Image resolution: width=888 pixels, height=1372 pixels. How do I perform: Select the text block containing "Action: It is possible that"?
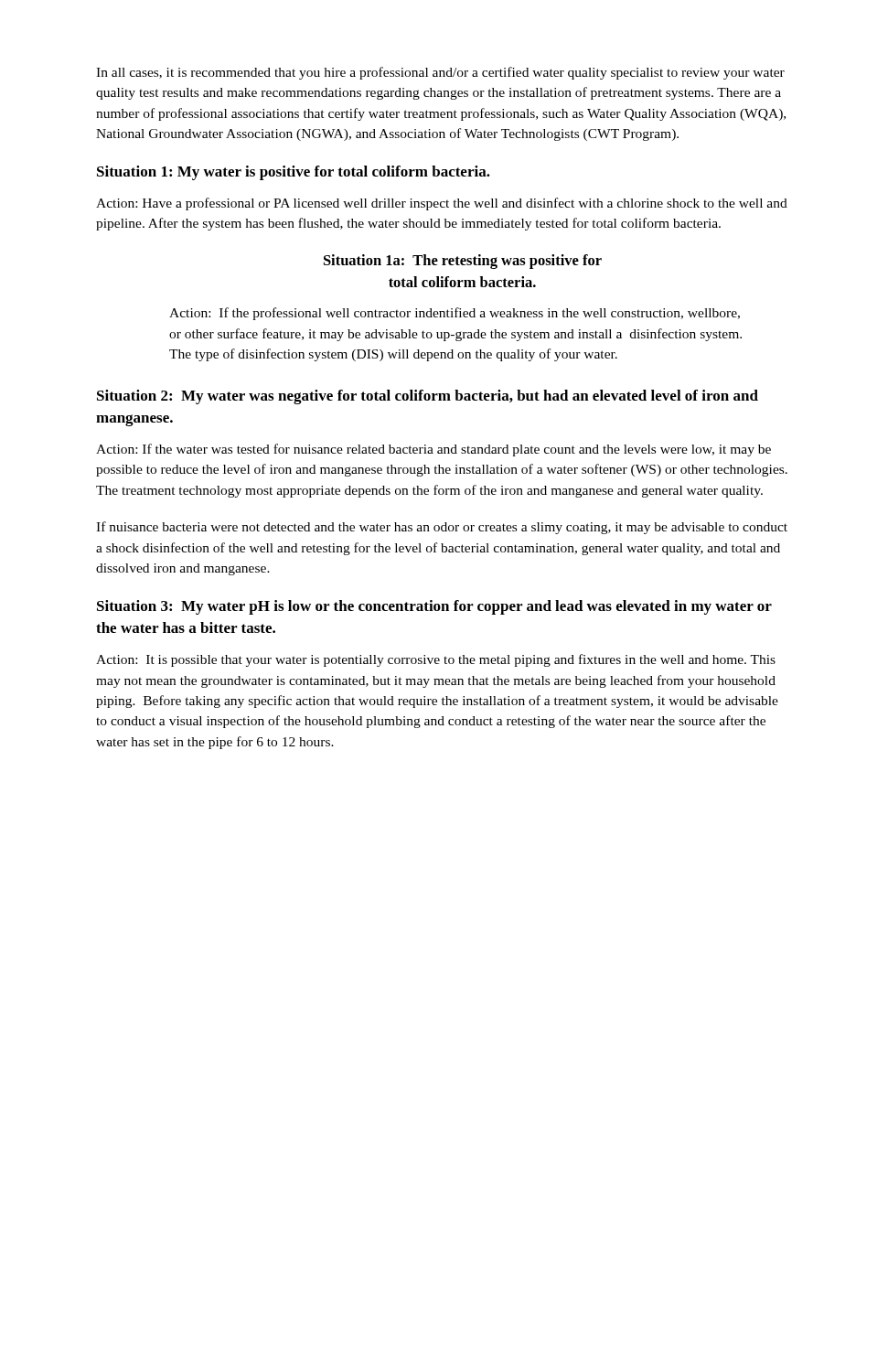(x=444, y=701)
